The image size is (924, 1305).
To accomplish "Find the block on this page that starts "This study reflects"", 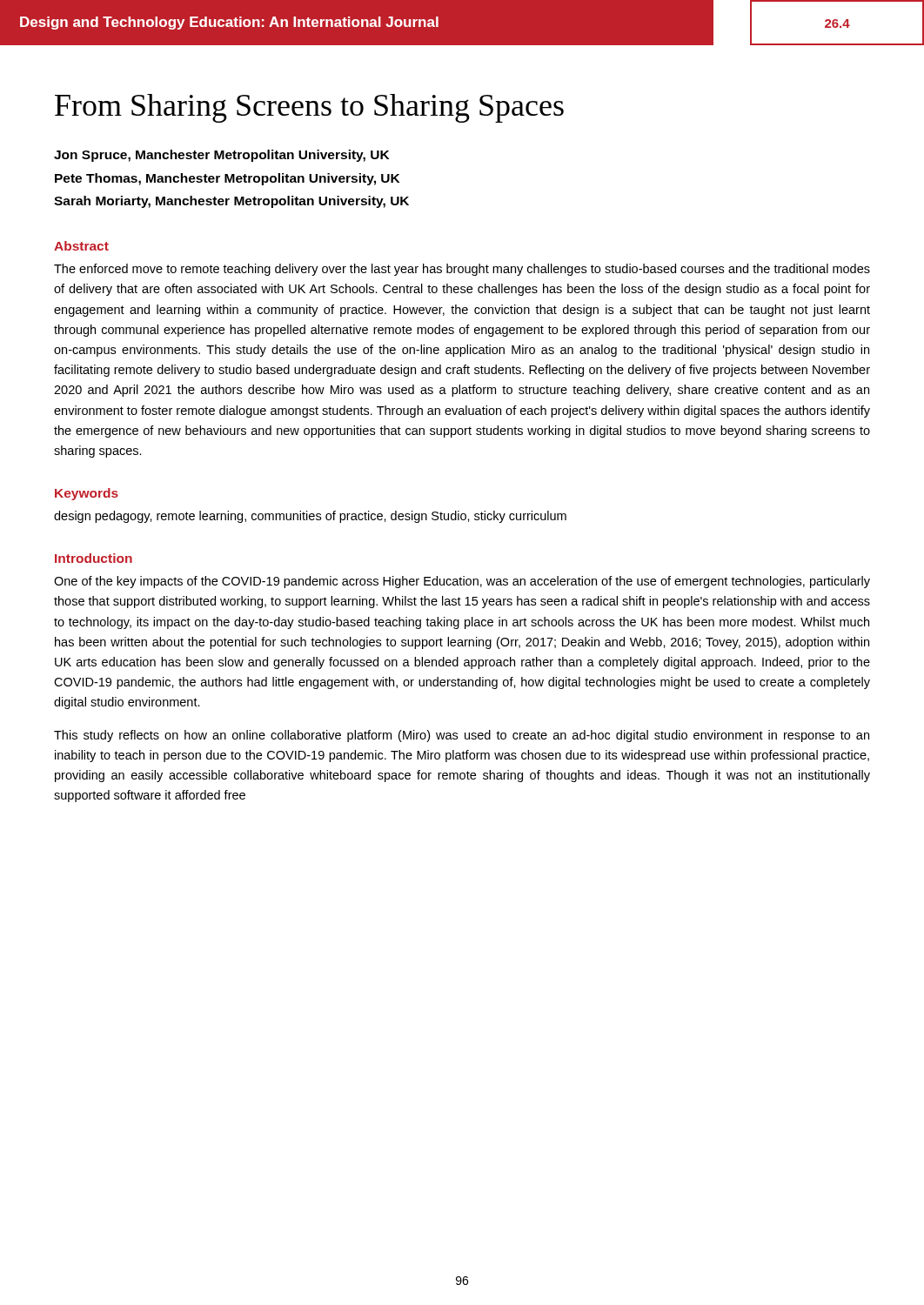I will (x=462, y=765).
